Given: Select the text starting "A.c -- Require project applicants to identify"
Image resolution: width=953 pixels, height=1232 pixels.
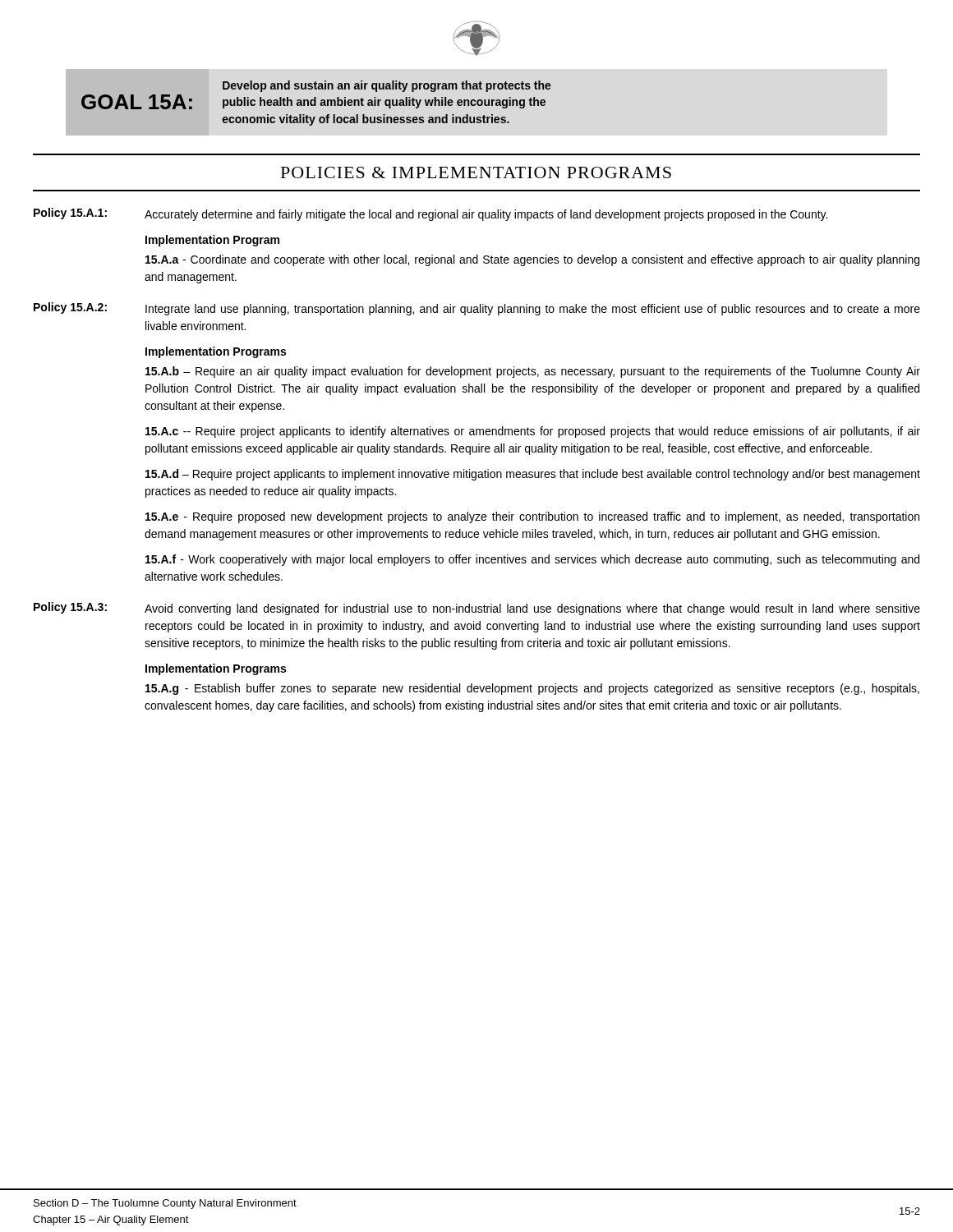Looking at the screenshot, I should (532, 440).
